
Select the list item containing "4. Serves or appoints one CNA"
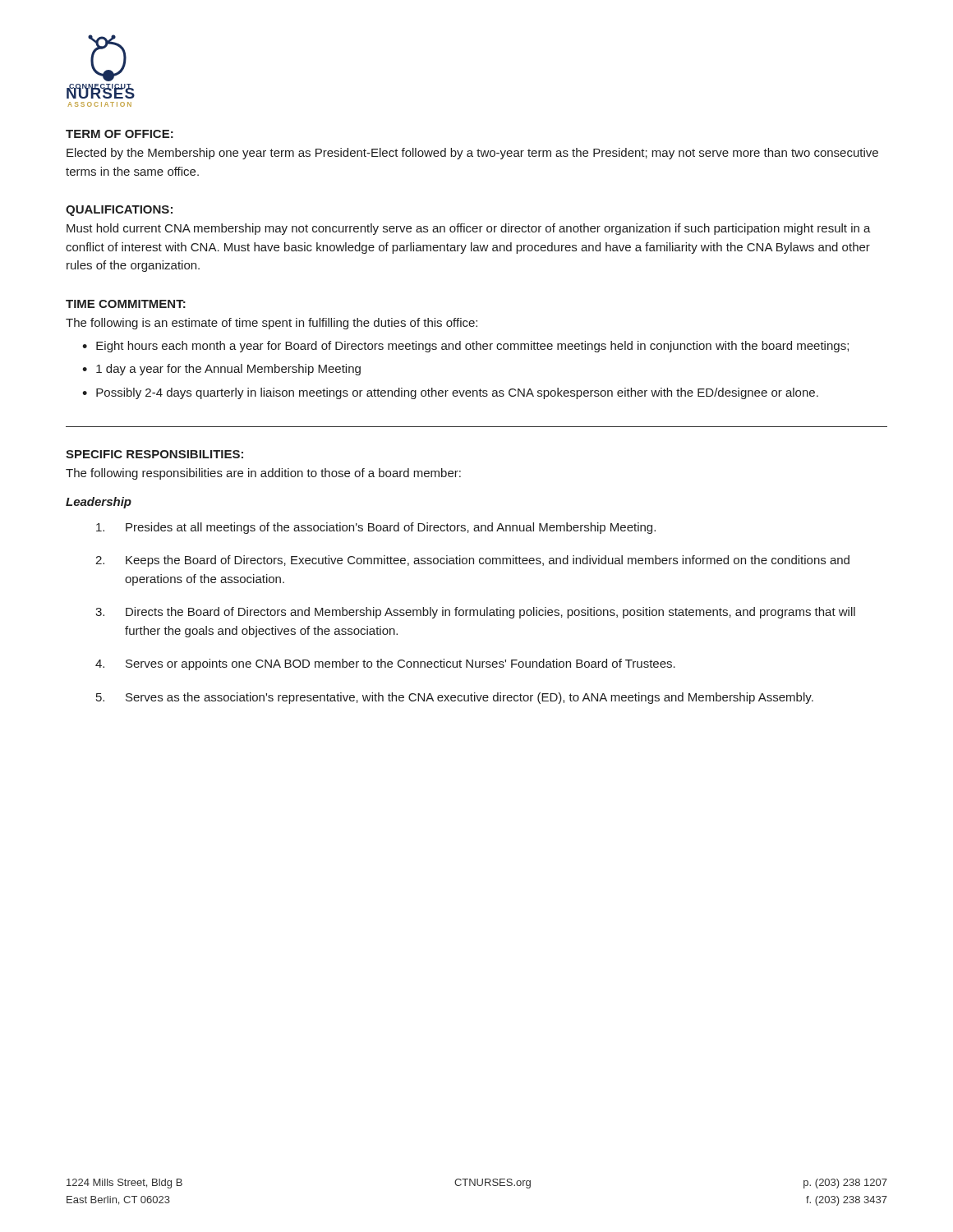pyautogui.click(x=491, y=664)
